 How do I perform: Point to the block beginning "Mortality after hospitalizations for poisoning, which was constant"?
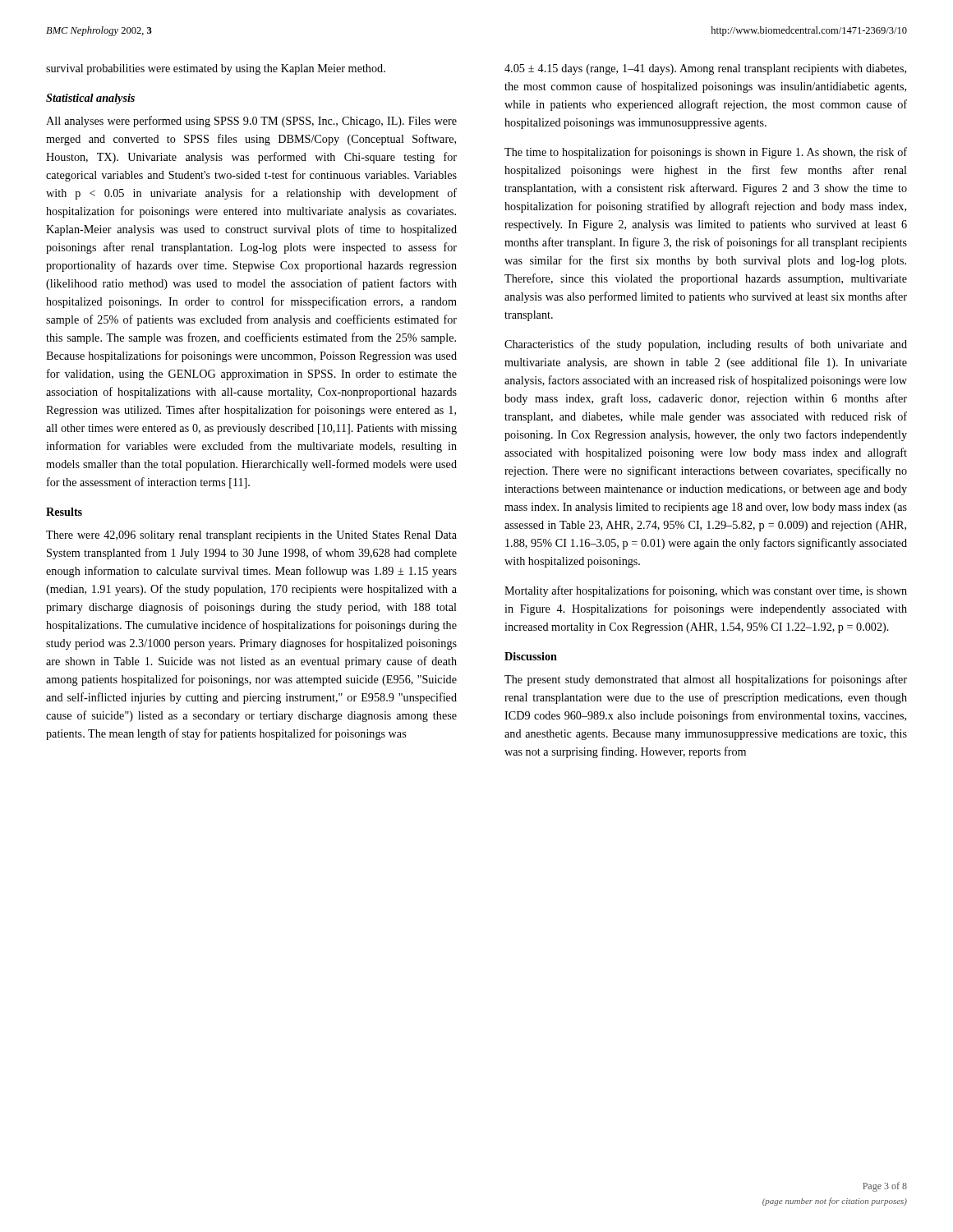click(x=706, y=609)
